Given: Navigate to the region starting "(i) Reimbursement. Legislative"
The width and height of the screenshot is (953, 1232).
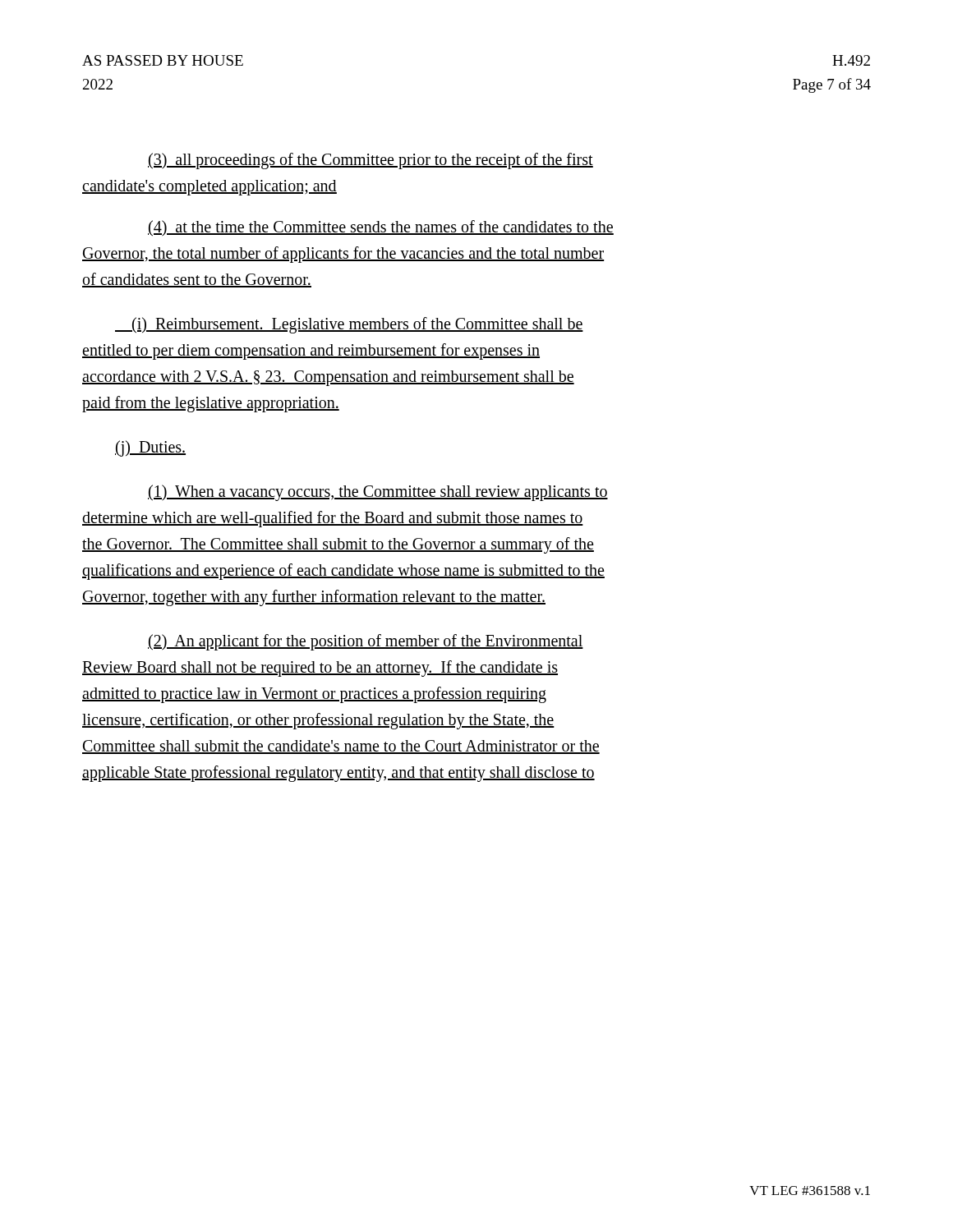Looking at the screenshot, I should click(x=476, y=363).
